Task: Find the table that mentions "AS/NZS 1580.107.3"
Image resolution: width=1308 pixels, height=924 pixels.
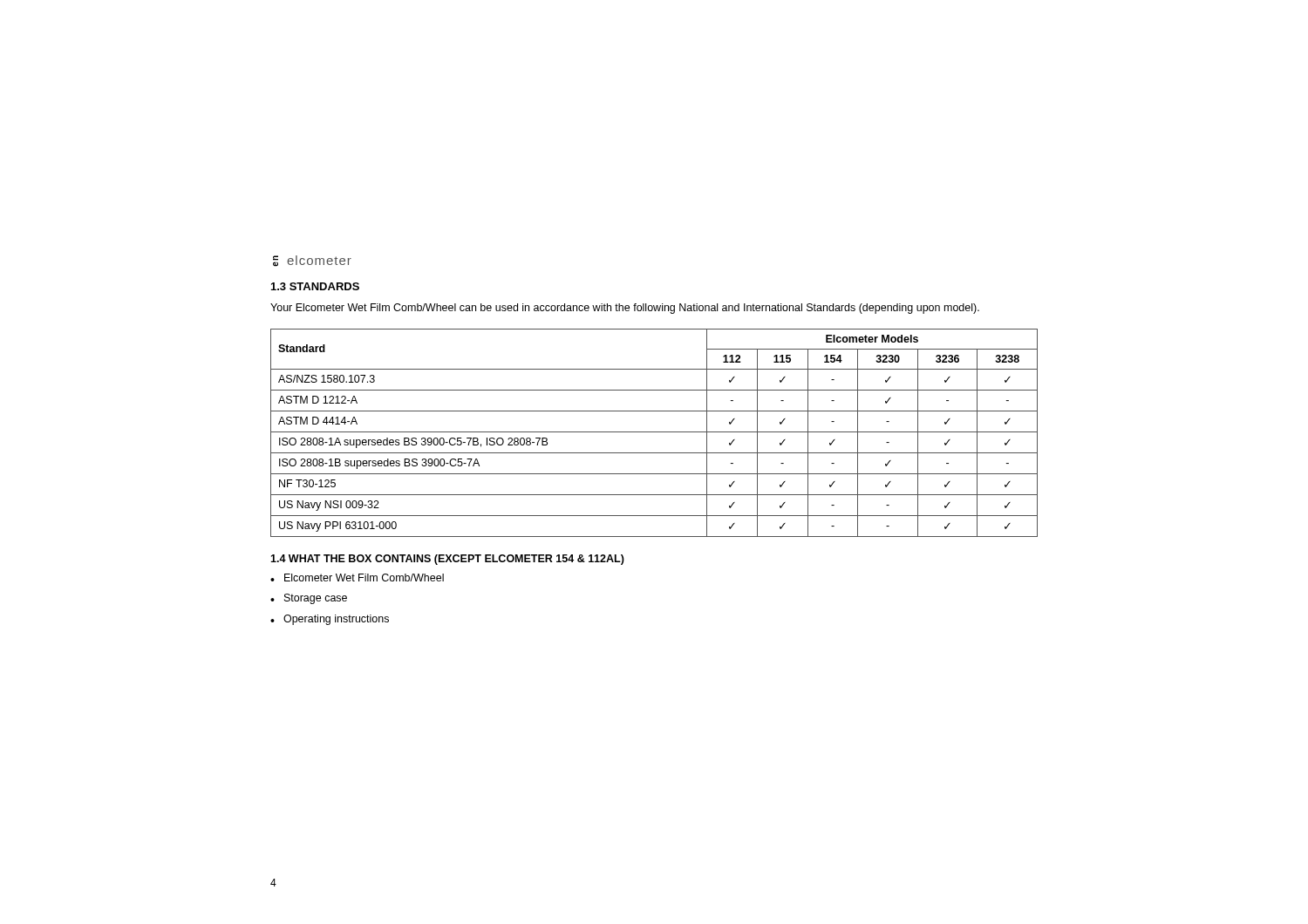Action: pyautogui.click(x=654, y=433)
